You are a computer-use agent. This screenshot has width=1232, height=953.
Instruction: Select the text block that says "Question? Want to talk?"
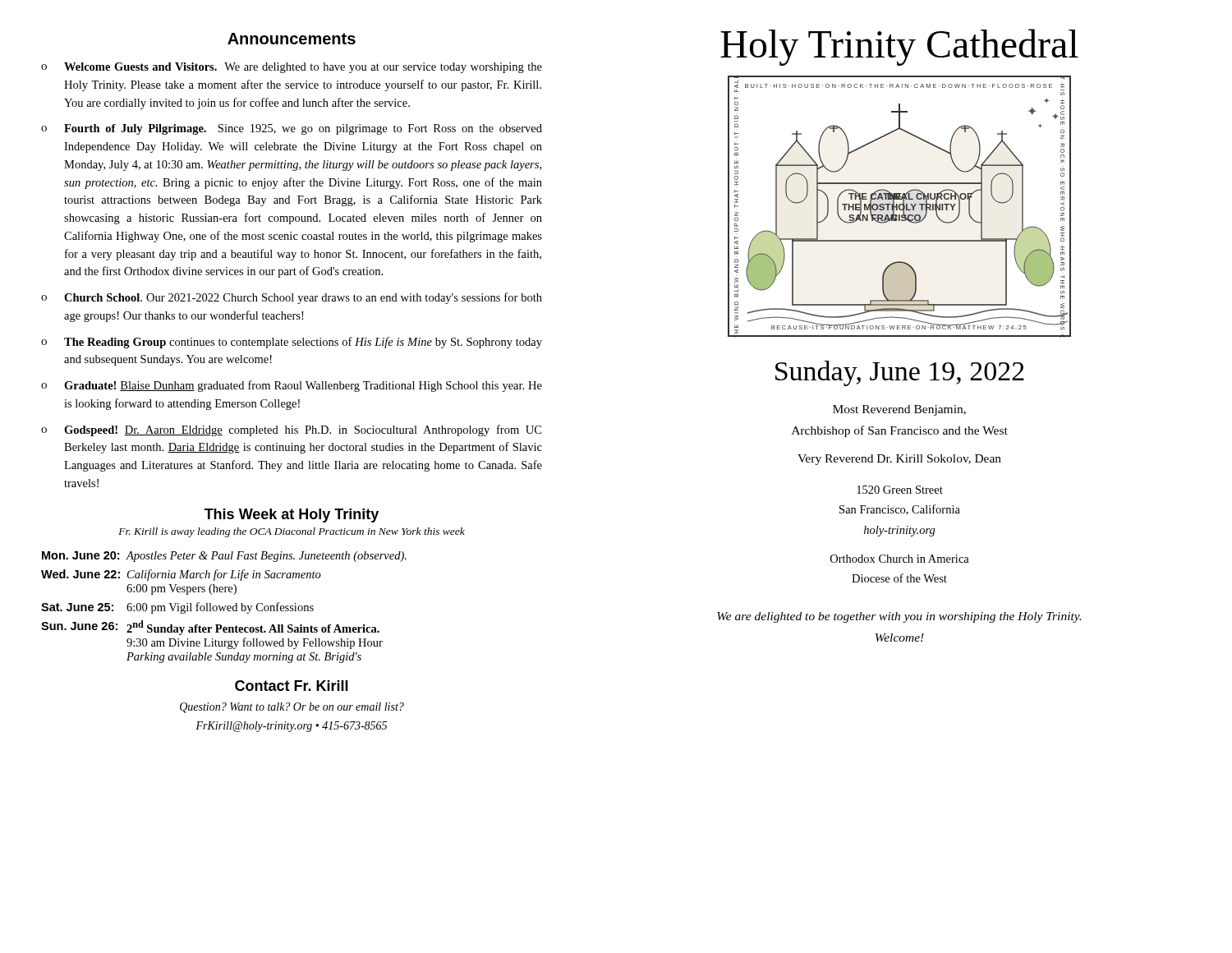(292, 716)
